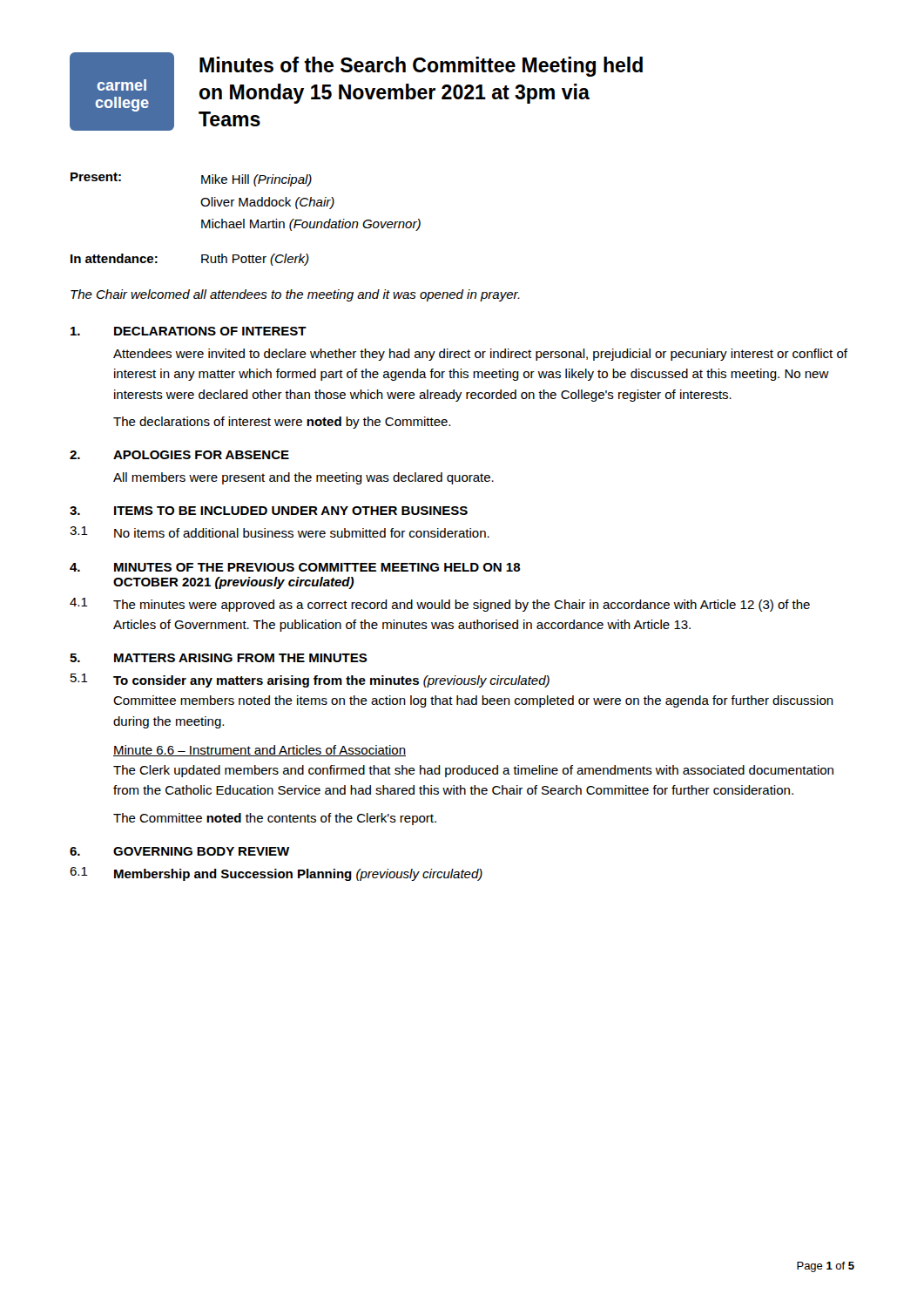Select the passage starting "1. DECLARATIONS OF INTEREST"
The width and height of the screenshot is (924, 1307).
tap(188, 331)
